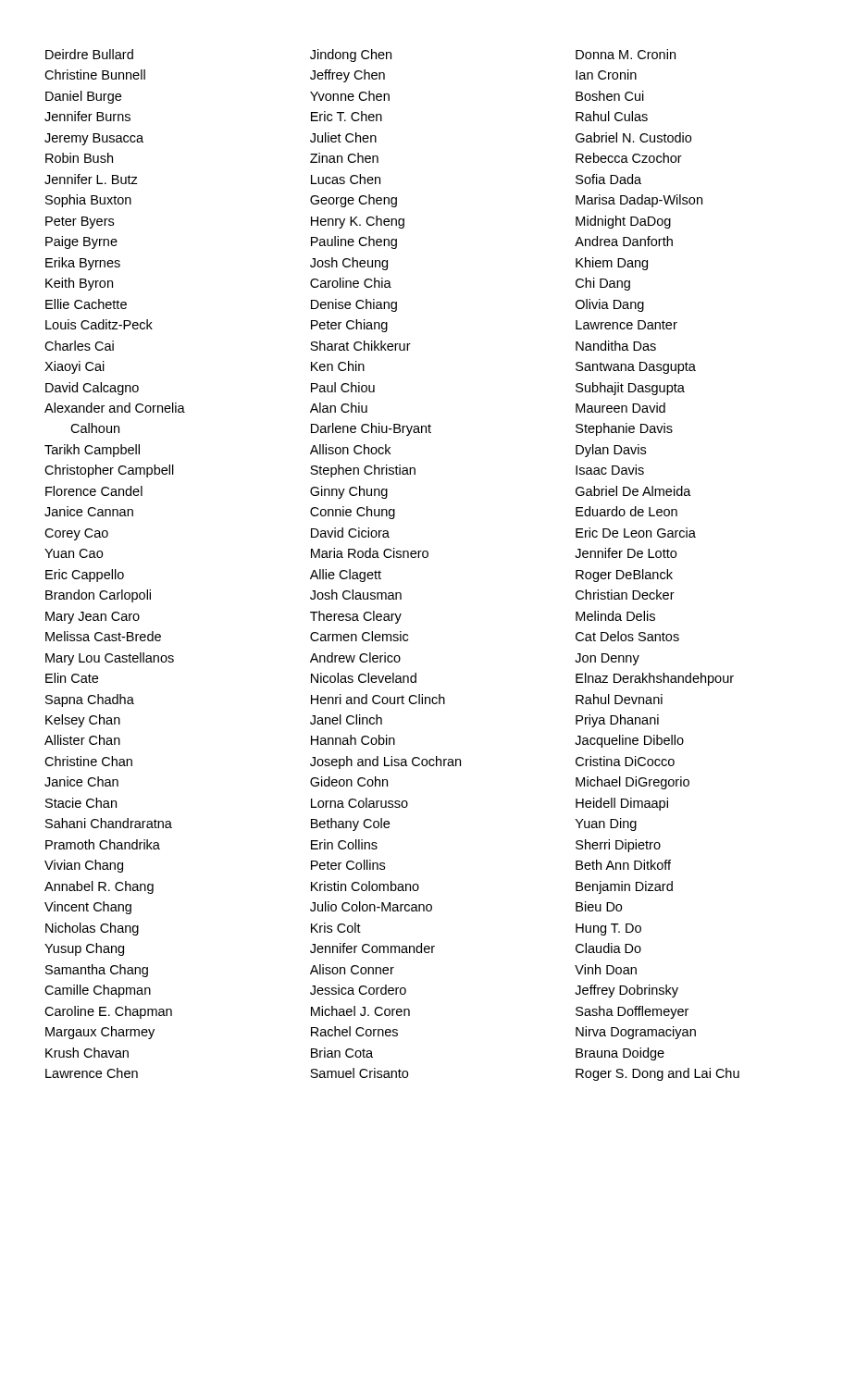
Task: Click on the block starting "Christine Chan"
Action: click(x=88, y=761)
